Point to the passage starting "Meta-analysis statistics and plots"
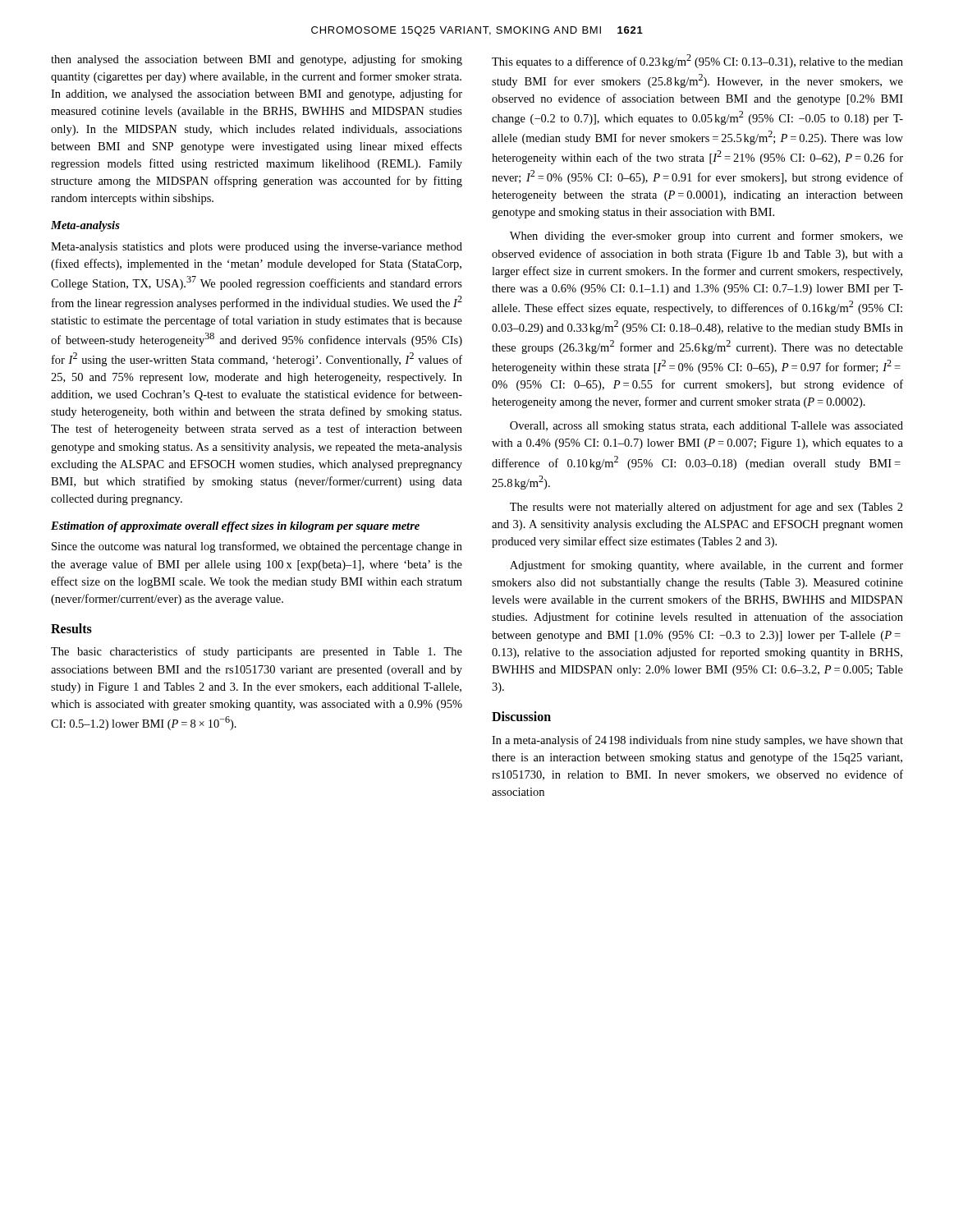This screenshot has width=954, height=1232. 257,373
